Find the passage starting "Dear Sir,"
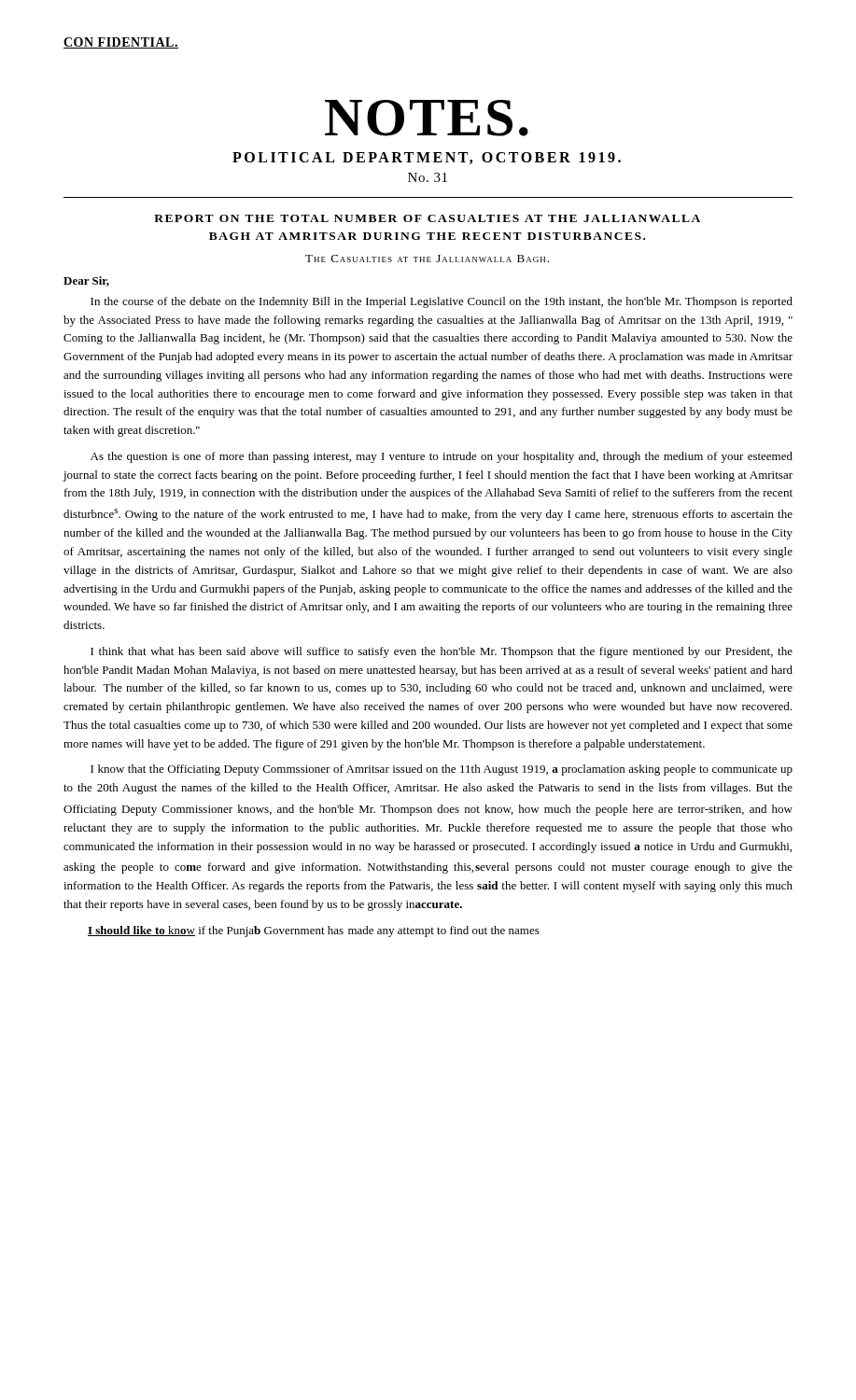This screenshot has width=856, height=1400. tap(86, 280)
